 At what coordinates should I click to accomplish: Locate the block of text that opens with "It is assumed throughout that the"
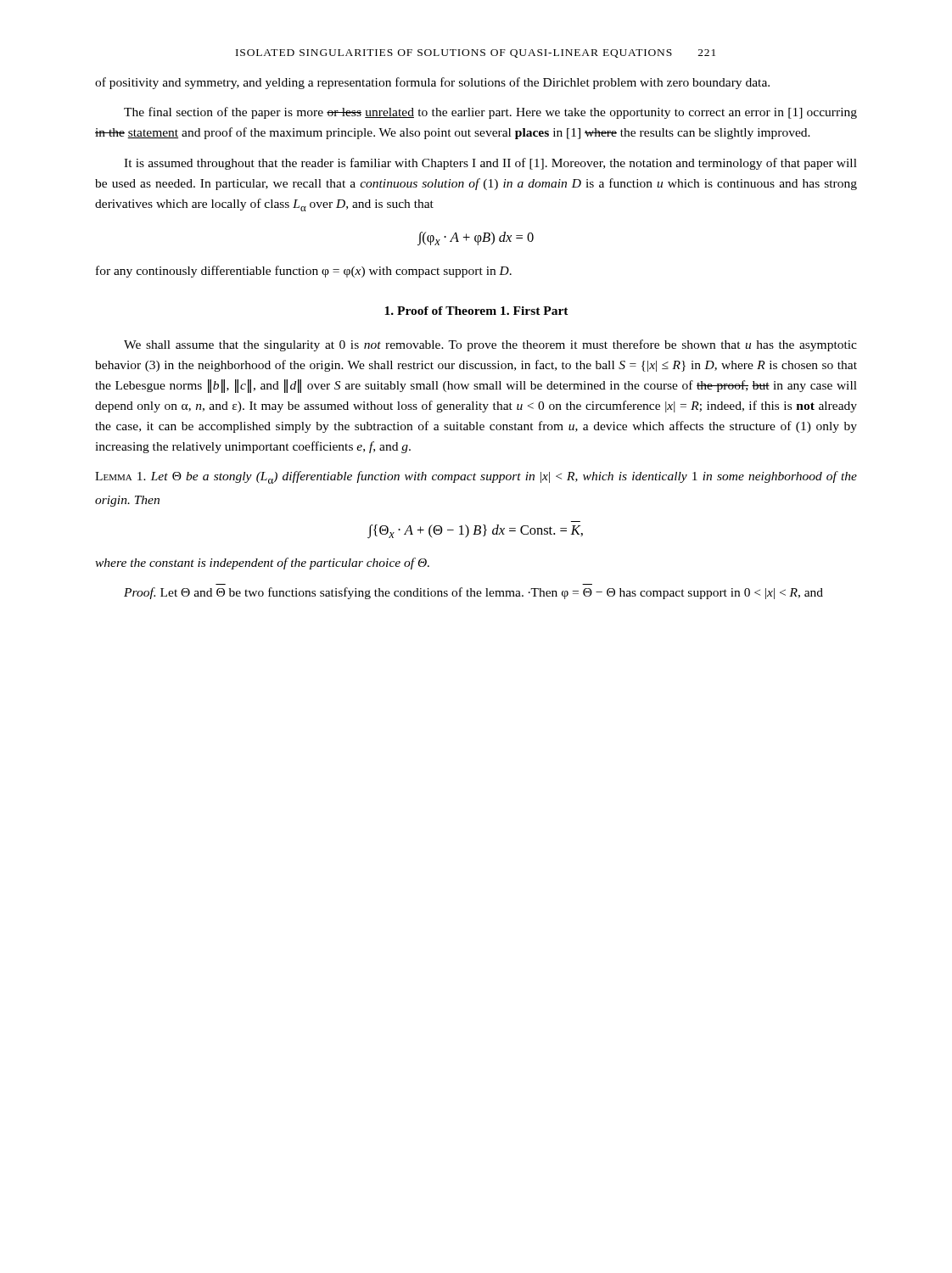coord(476,185)
